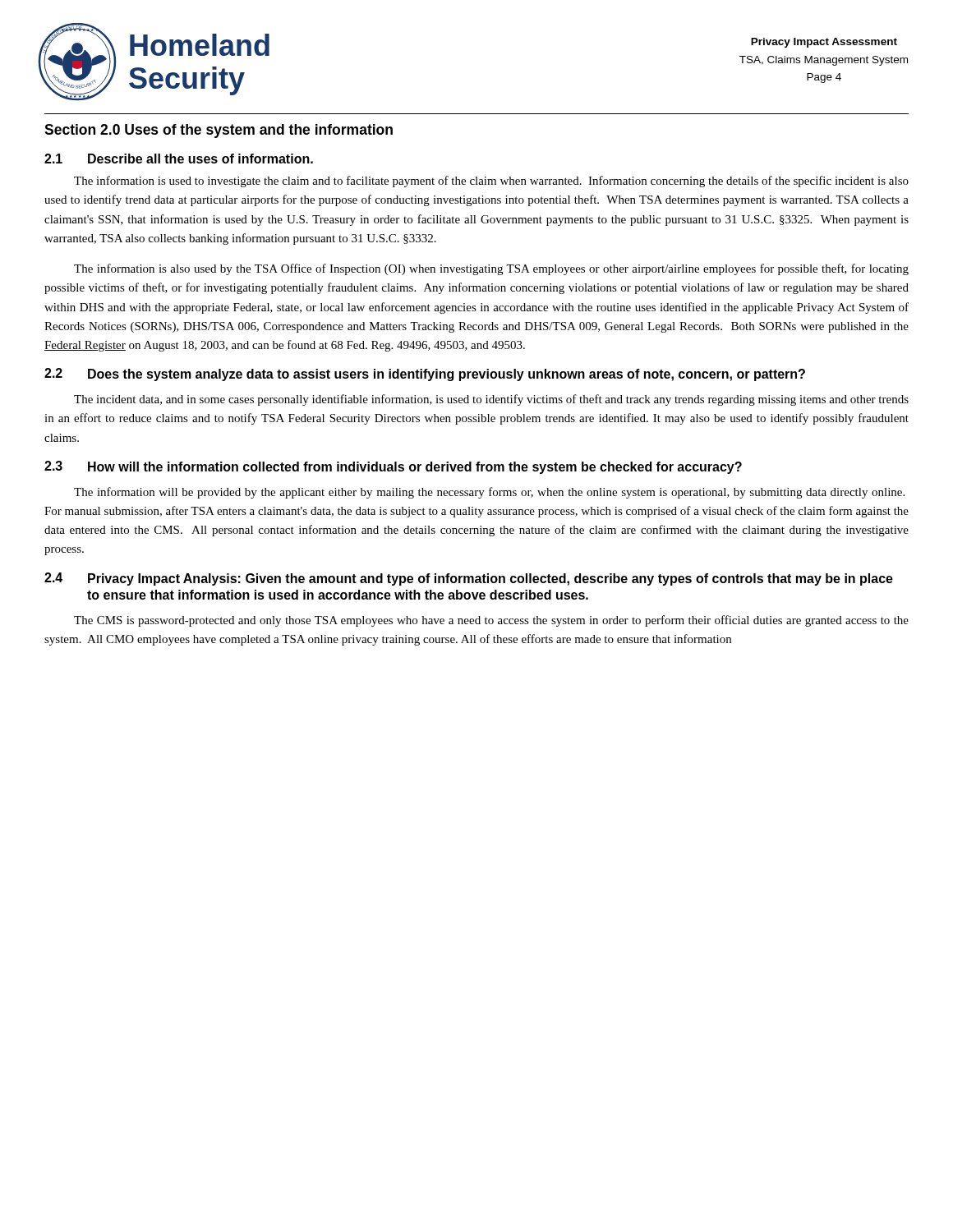Screen dimensions: 1232x953
Task: Click where it says "2.1 Describe all the uses of information."
Action: (x=179, y=159)
